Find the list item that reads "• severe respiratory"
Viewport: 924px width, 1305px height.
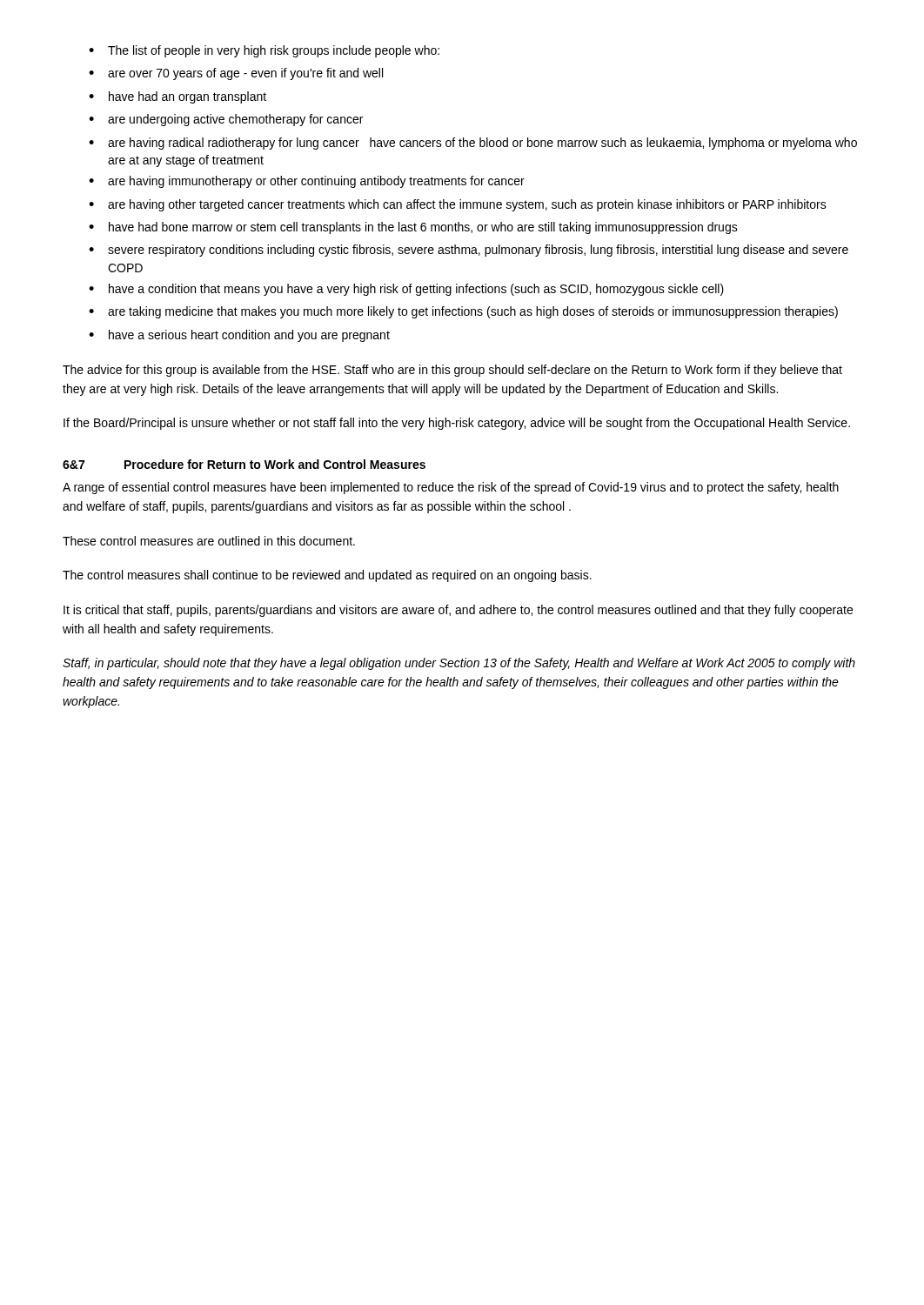tap(475, 259)
